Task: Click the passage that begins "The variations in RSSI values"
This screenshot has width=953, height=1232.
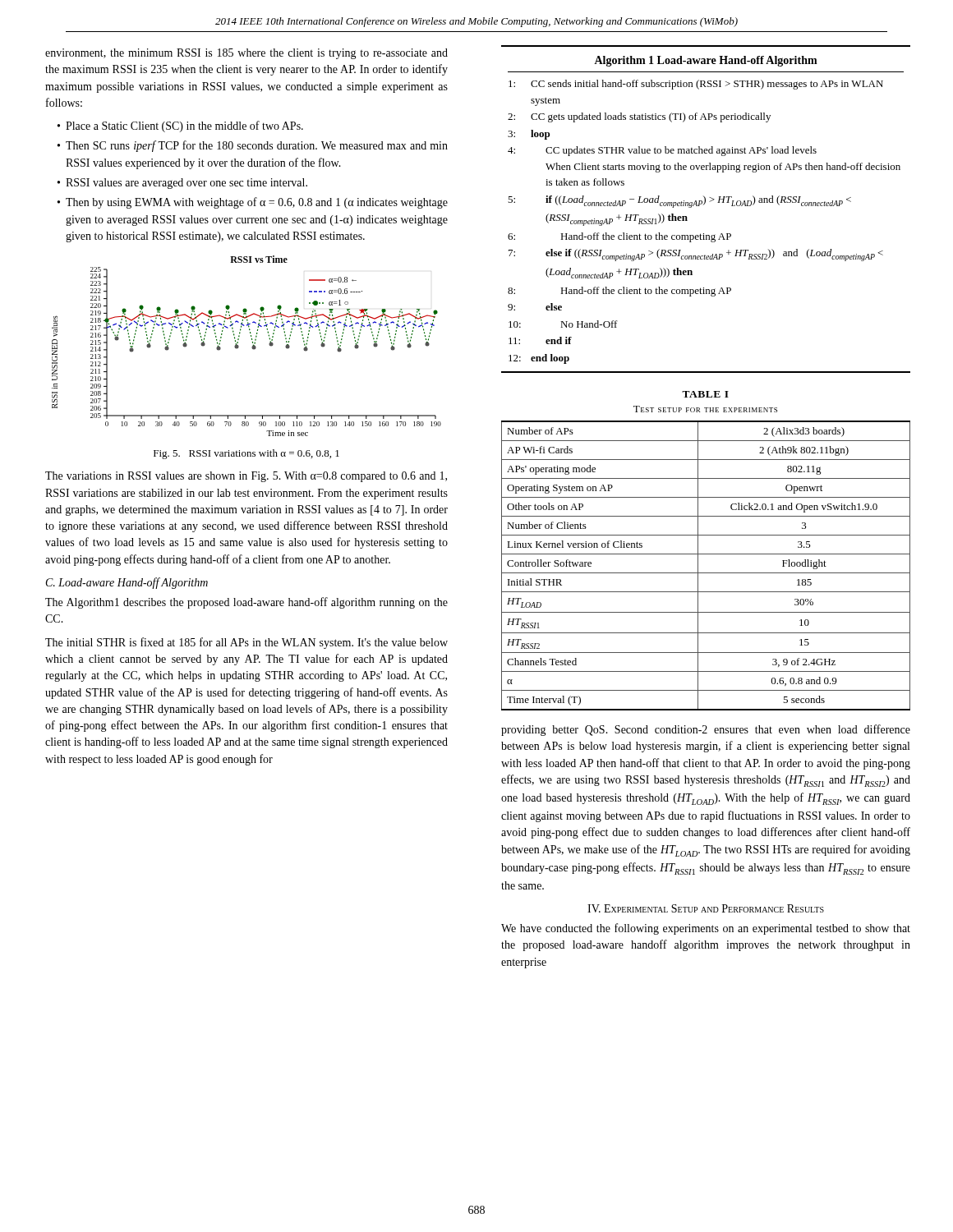Action: point(246,518)
